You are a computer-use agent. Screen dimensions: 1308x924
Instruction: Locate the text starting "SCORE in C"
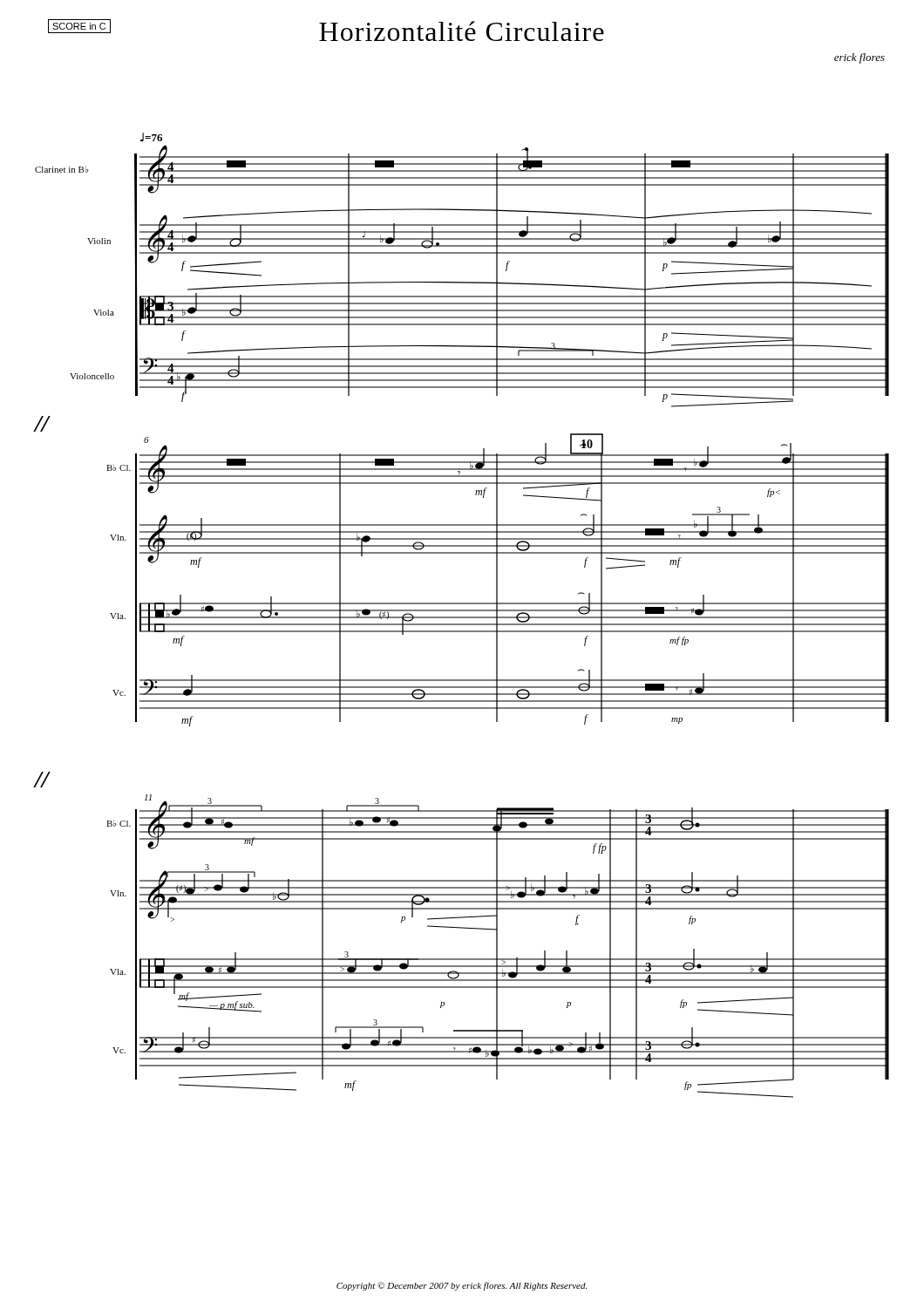[x=79, y=26]
